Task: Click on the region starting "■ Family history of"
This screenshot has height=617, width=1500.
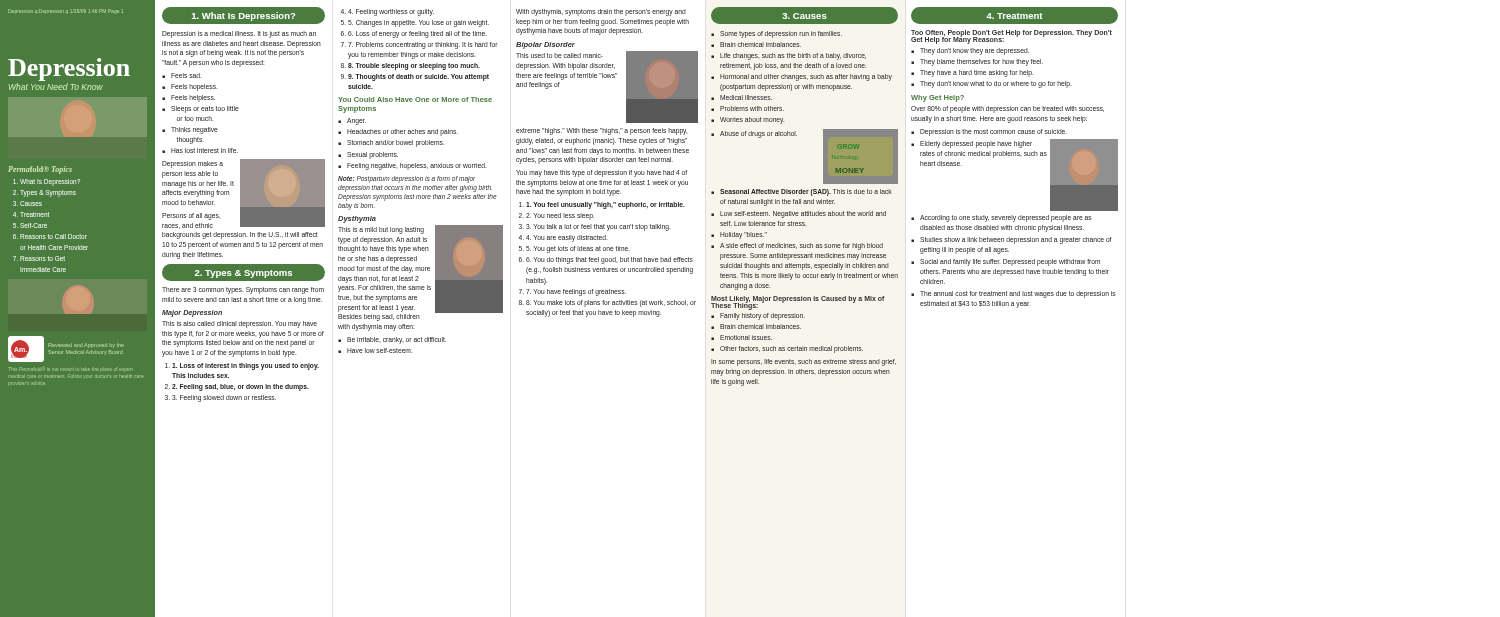Action: 758,316
